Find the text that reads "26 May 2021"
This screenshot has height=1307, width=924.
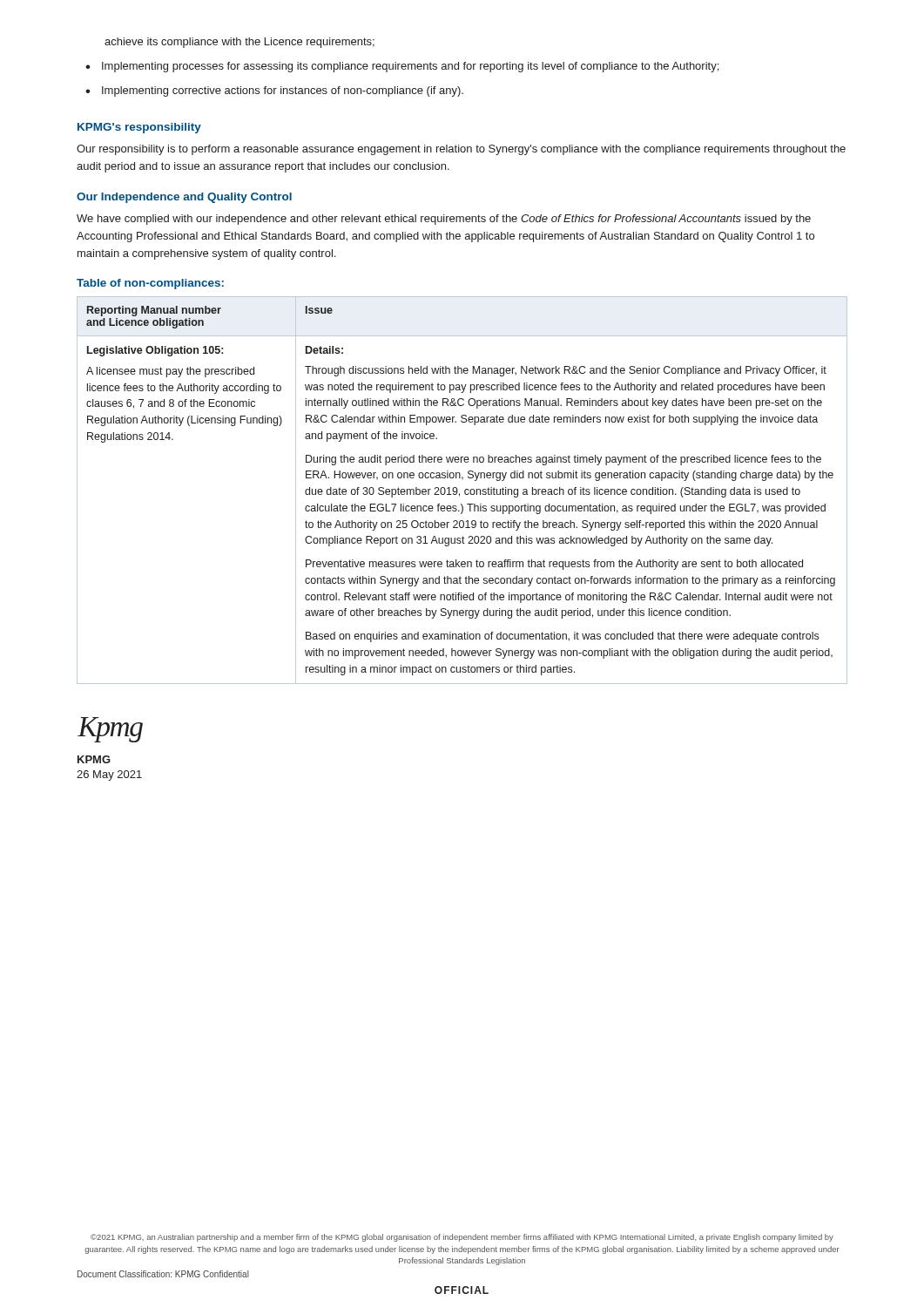point(109,774)
